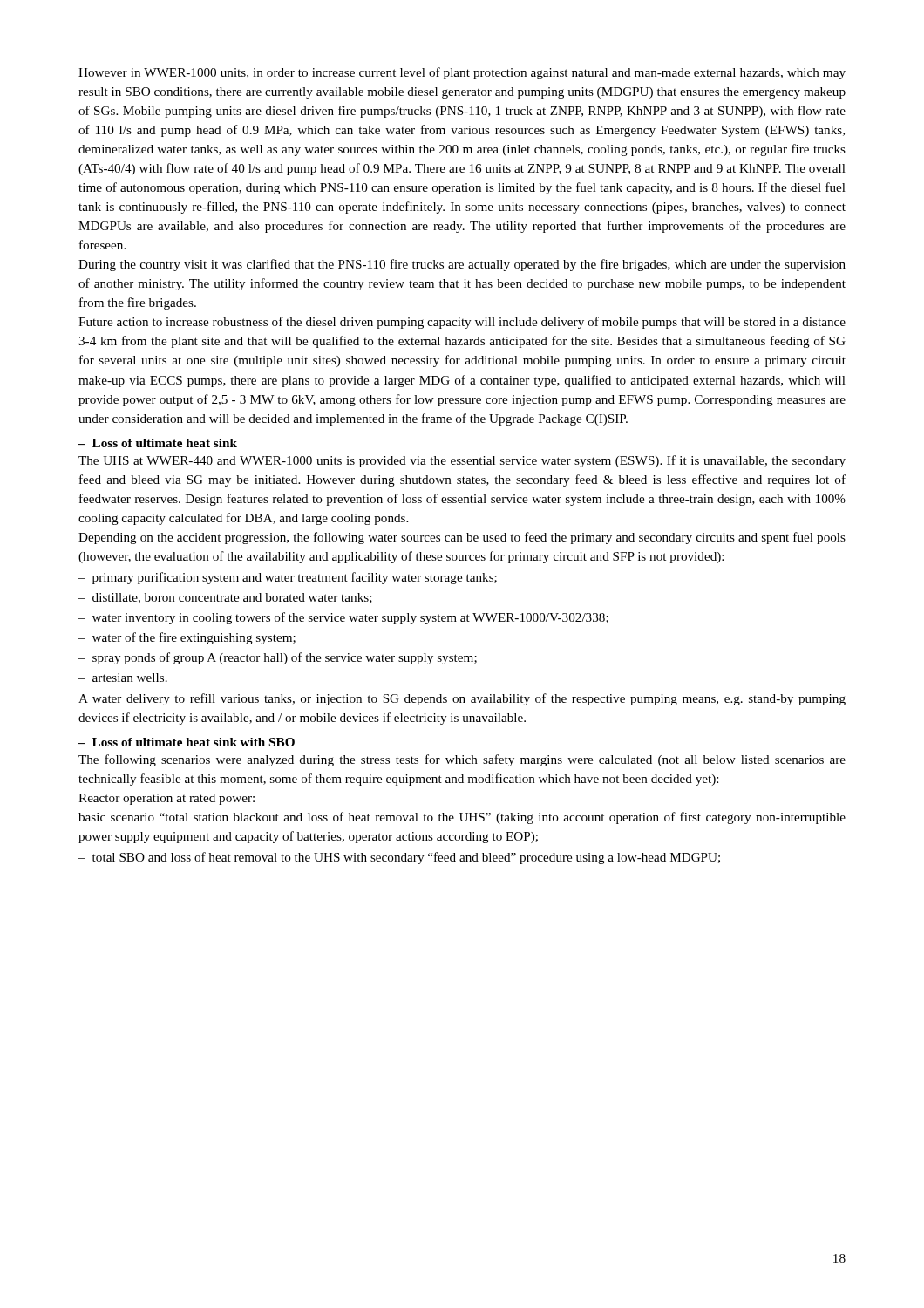Click on the text starting "–artesian wells."
The height and width of the screenshot is (1308, 924).
pyautogui.click(x=123, y=677)
